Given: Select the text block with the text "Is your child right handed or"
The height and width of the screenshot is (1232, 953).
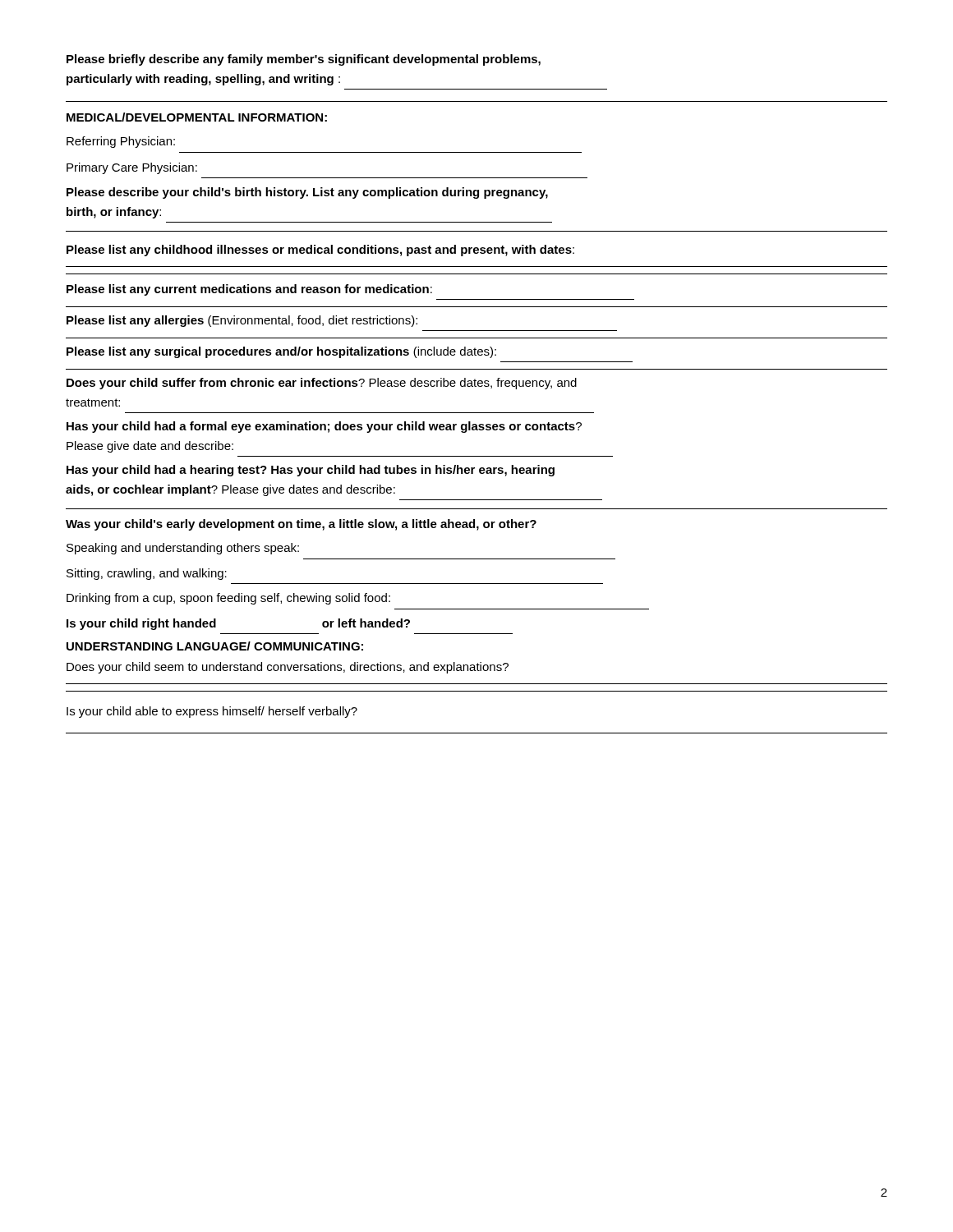Looking at the screenshot, I should coord(289,623).
